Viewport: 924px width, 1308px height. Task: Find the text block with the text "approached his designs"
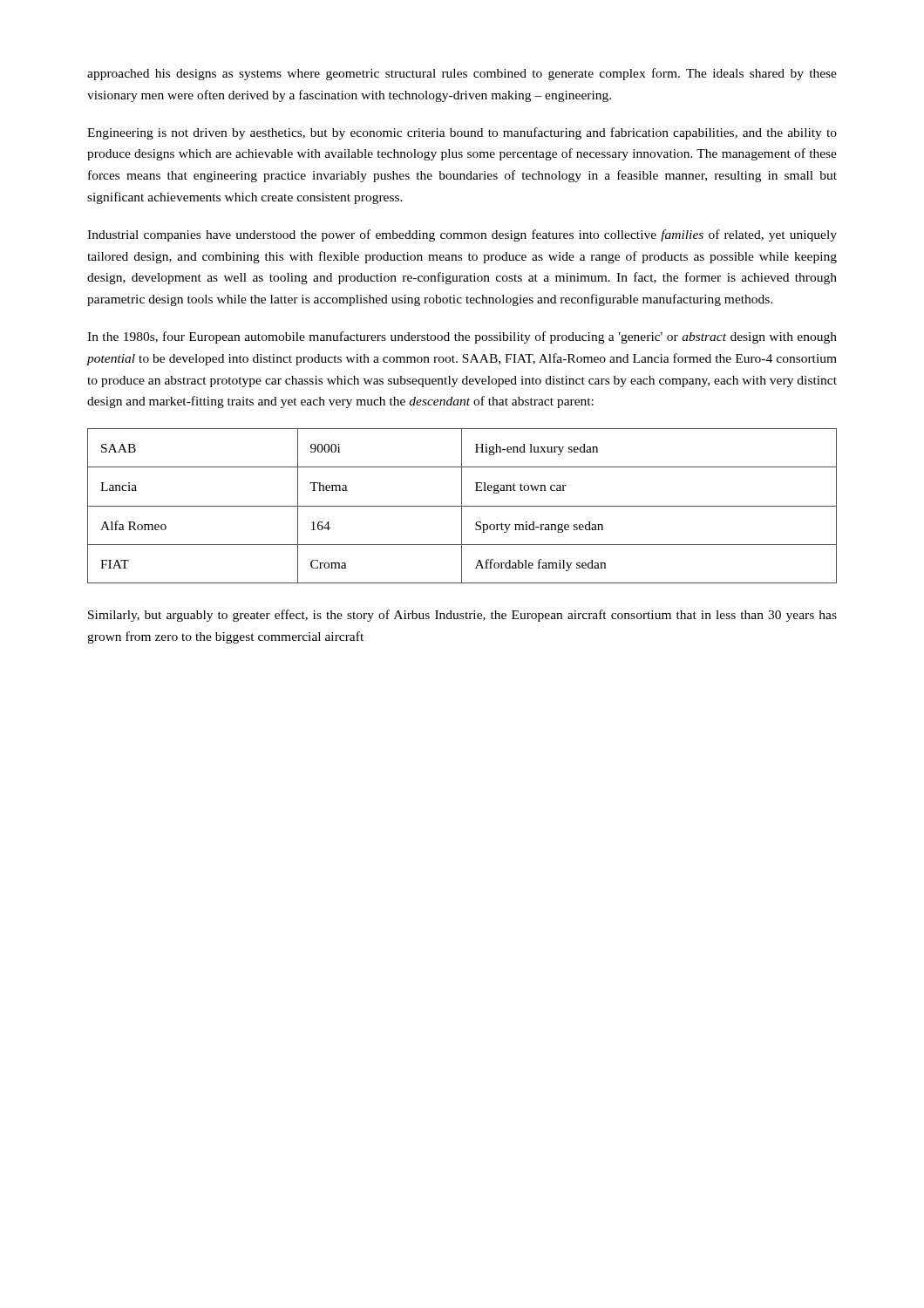[462, 84]
